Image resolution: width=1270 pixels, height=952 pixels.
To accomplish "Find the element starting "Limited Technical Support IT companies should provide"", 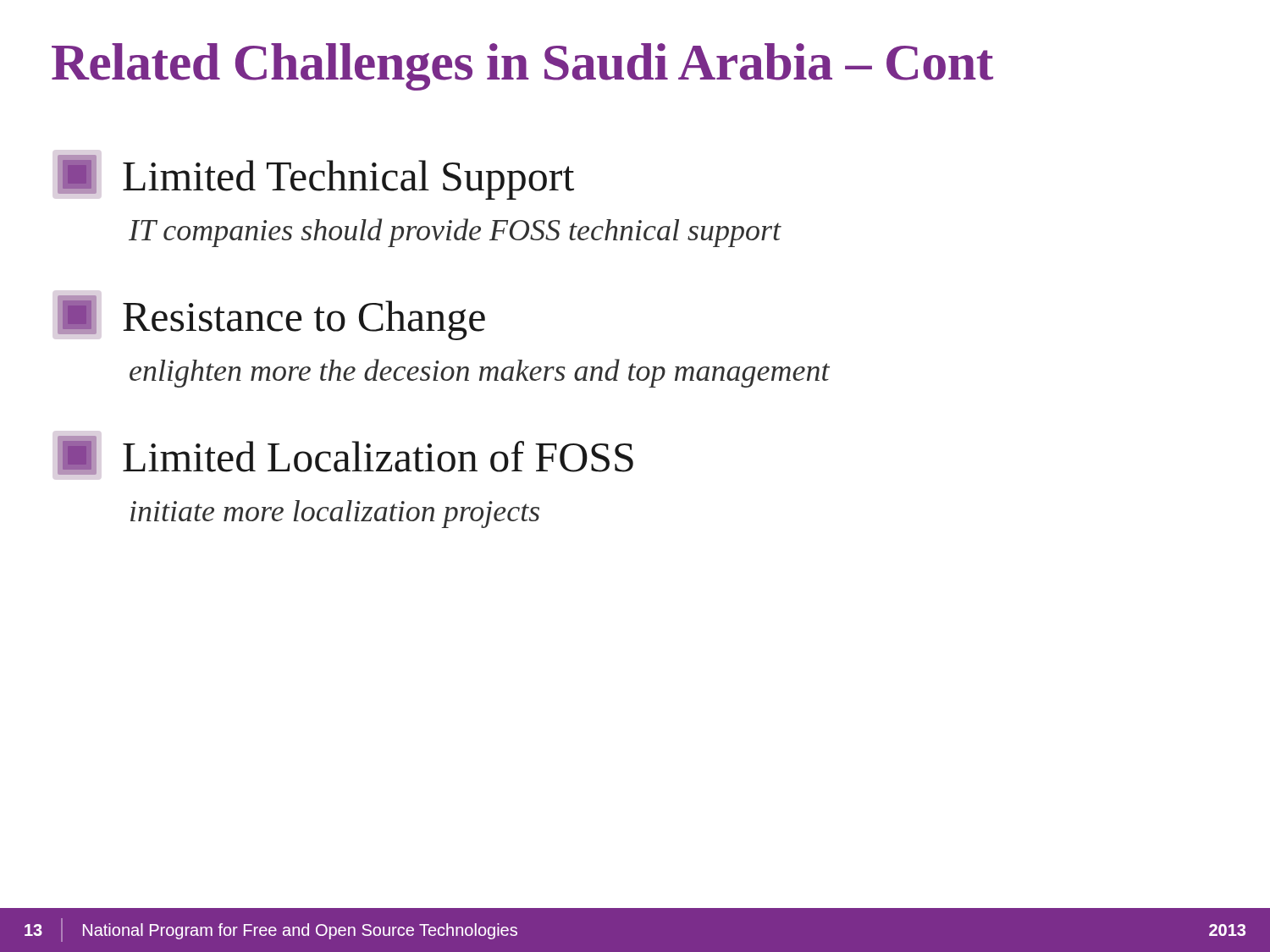I will tap(316, 177).
